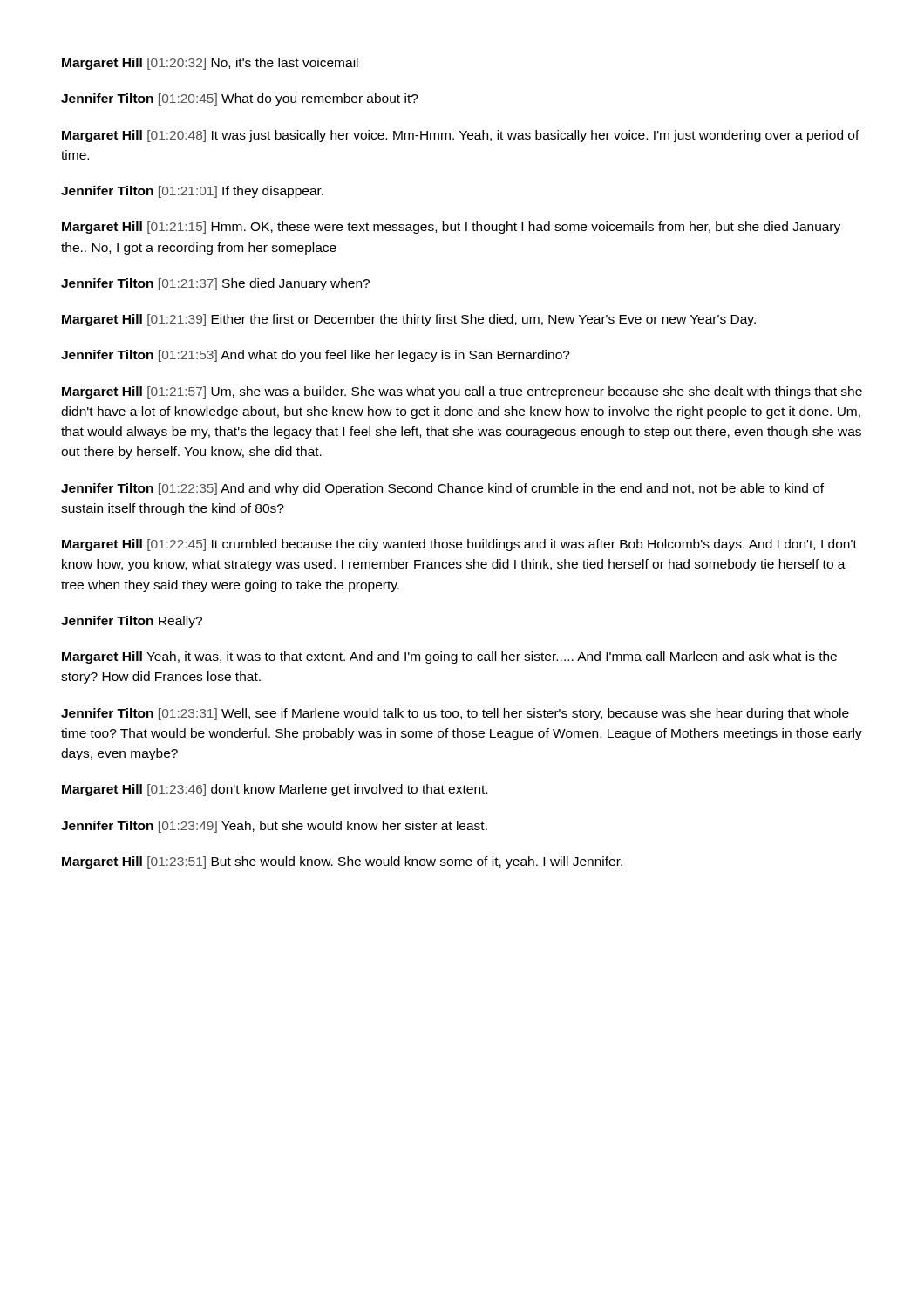
Task: Locate the block of text that opens with "Jennifer Tilton [01:23:31]"
Action: (x=461, y=733)
